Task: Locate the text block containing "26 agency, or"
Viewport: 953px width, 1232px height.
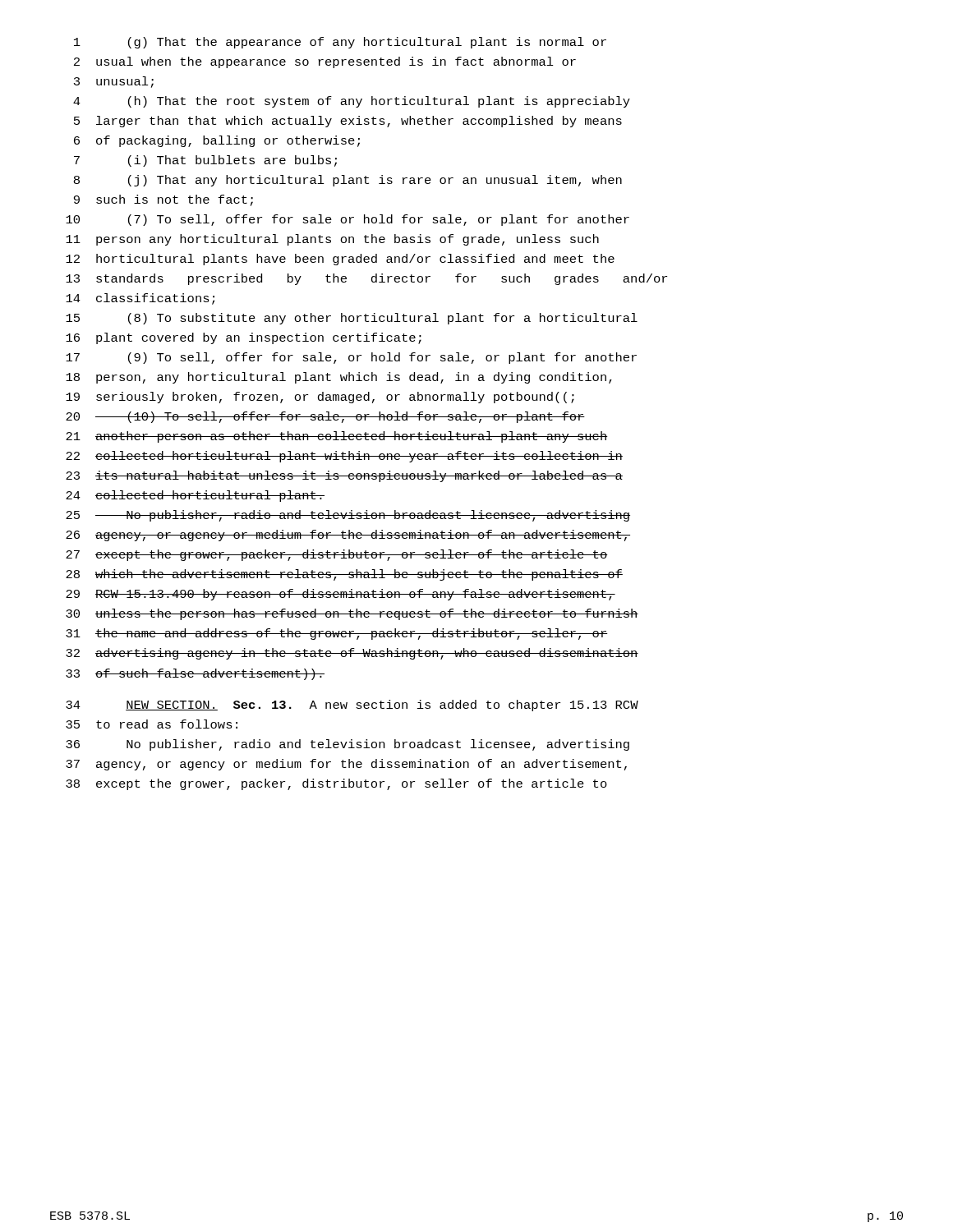Action: click(x=476, y=536)
